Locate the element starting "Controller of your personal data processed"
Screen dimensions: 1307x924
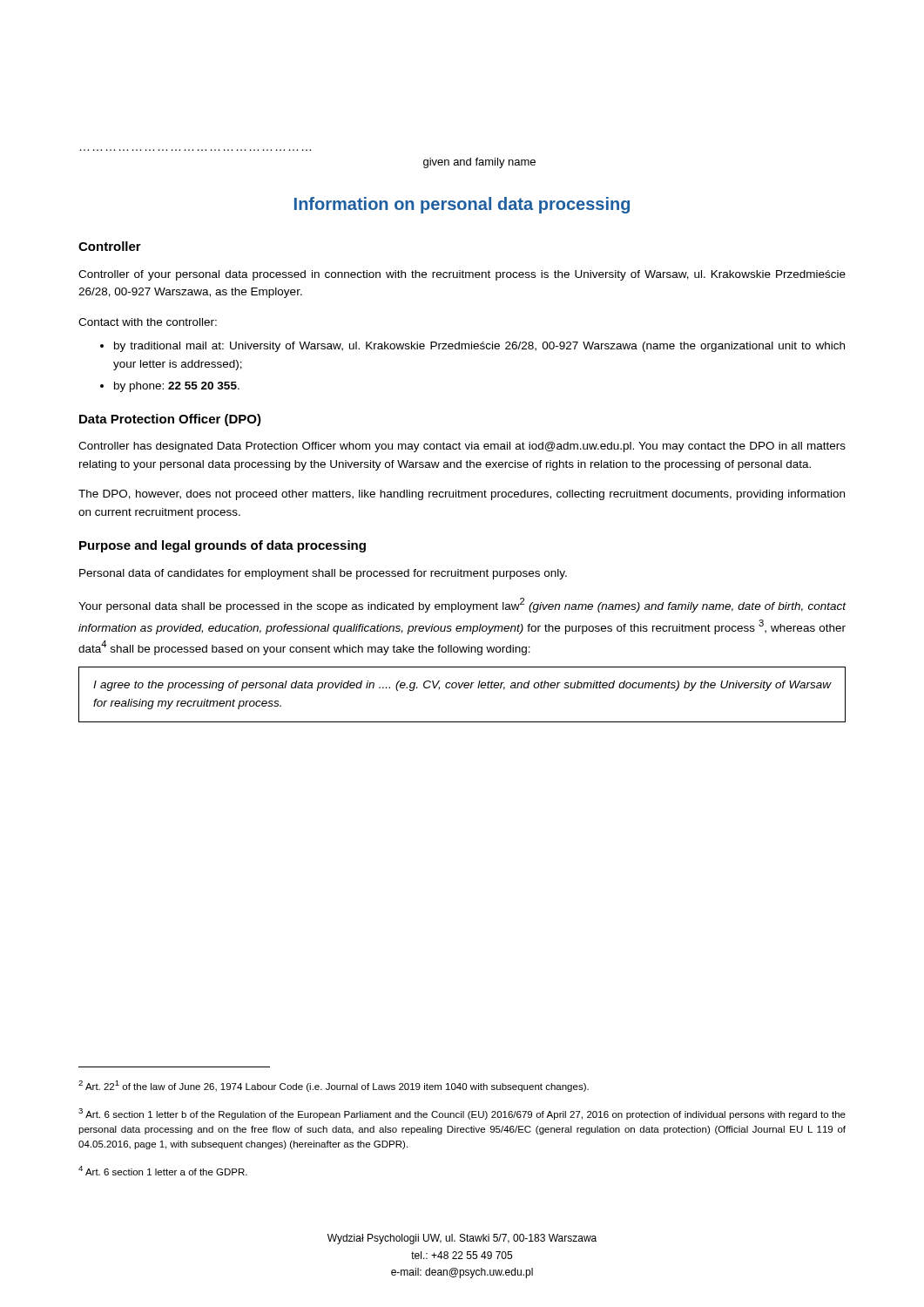point(462,284)
